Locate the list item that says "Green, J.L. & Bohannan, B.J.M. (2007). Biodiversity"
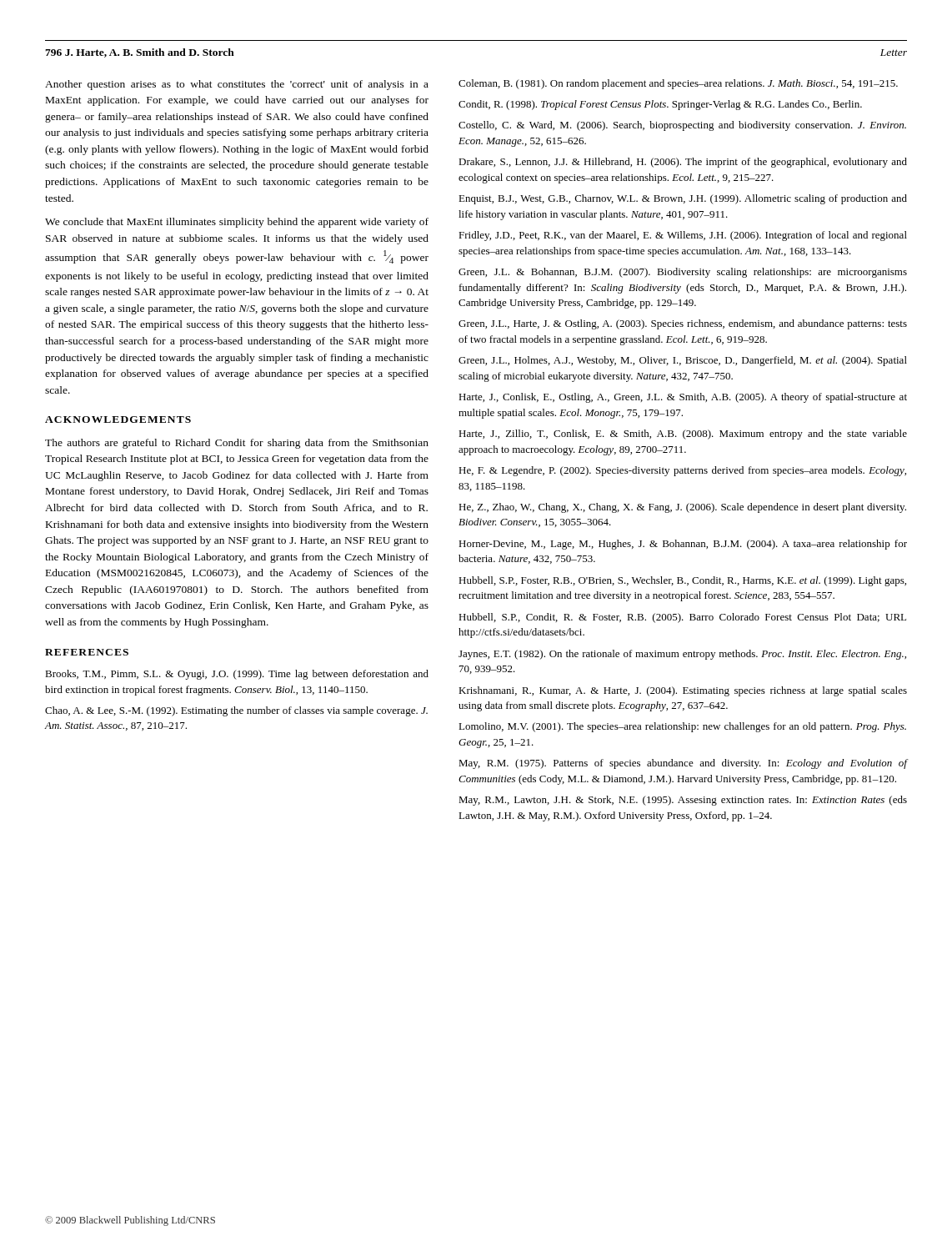 (683, 287)
